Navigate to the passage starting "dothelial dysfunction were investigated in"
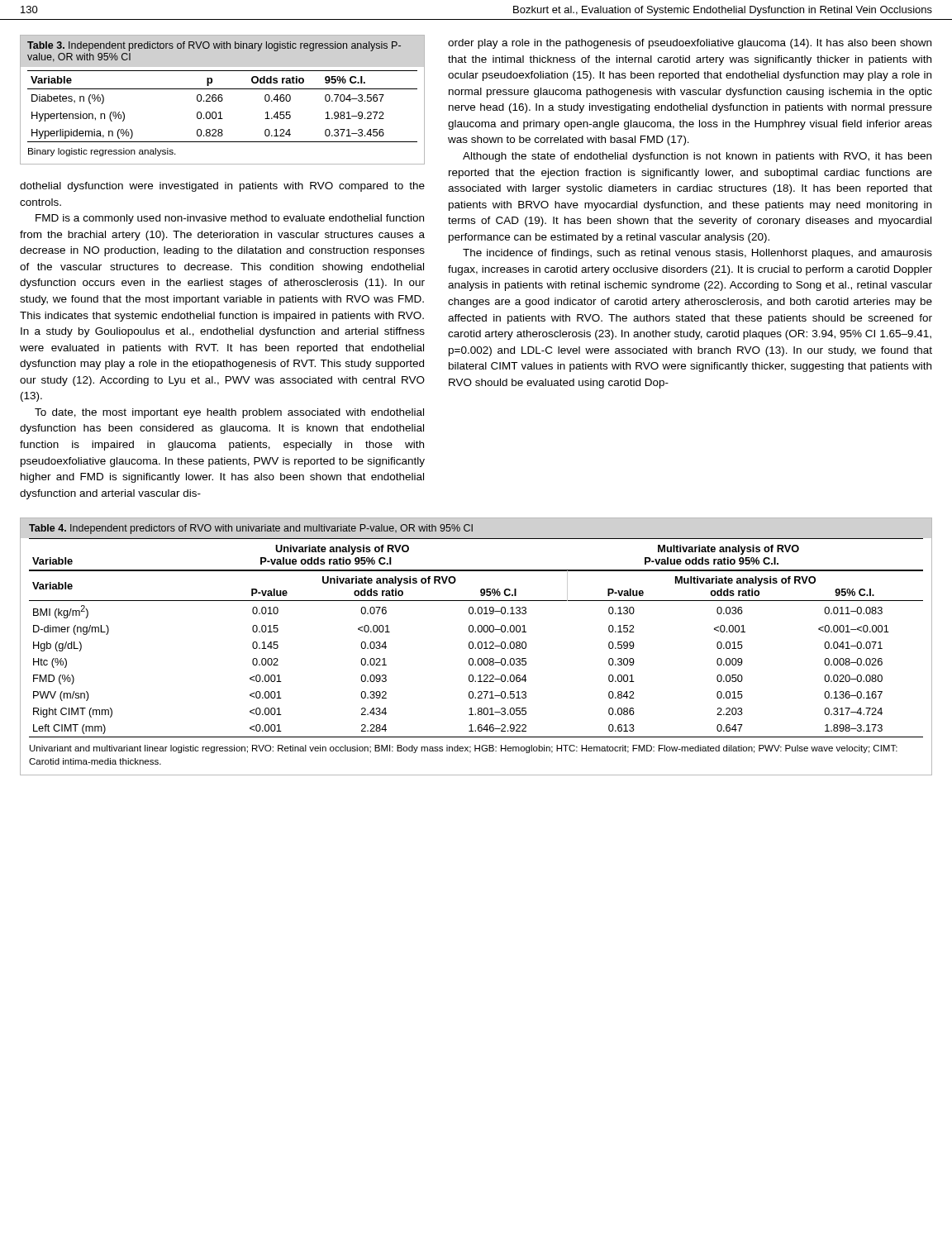The width and height of the screenshot is (952, 1240). 222,339
